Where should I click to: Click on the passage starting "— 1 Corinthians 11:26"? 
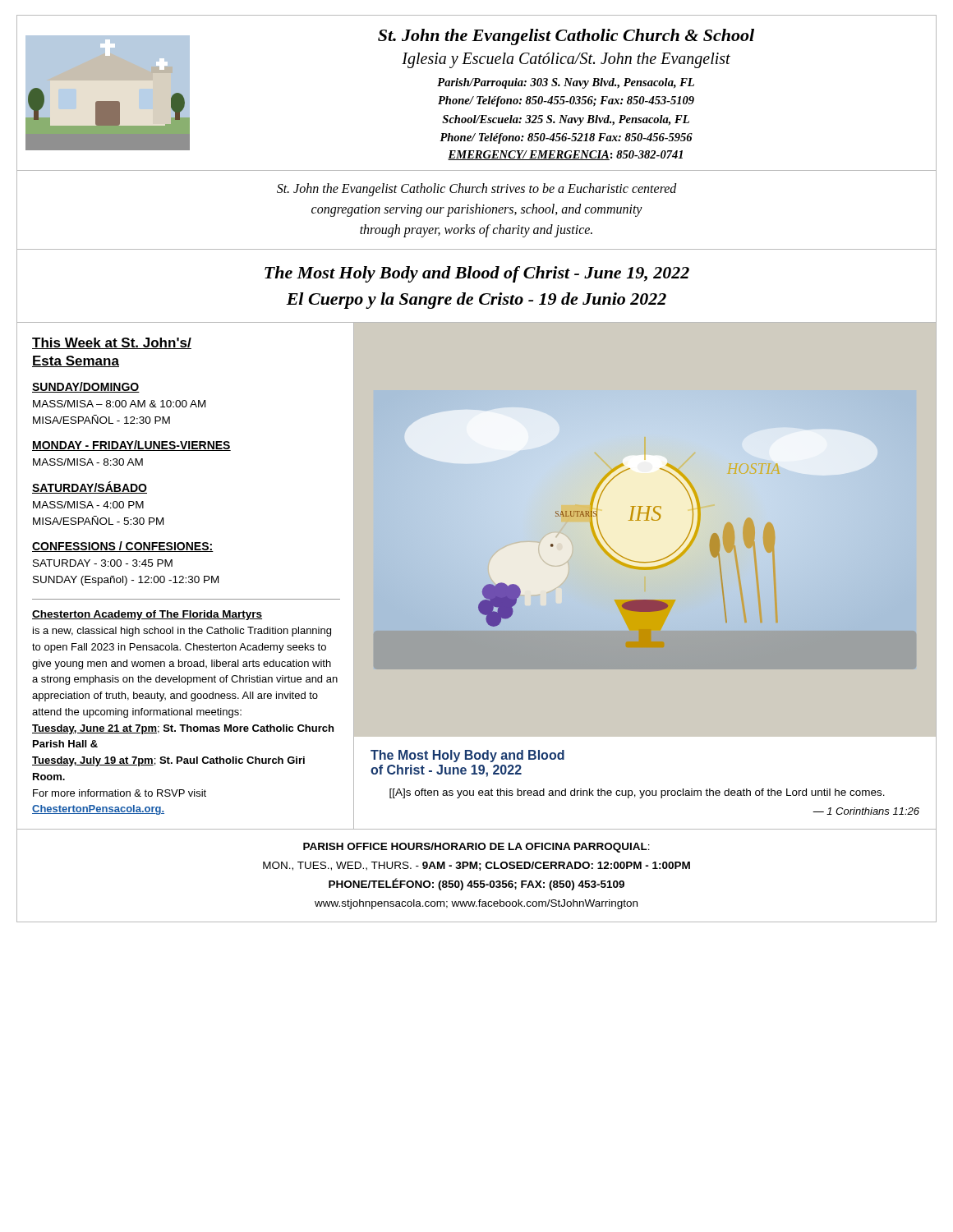(x=866, y=811)
